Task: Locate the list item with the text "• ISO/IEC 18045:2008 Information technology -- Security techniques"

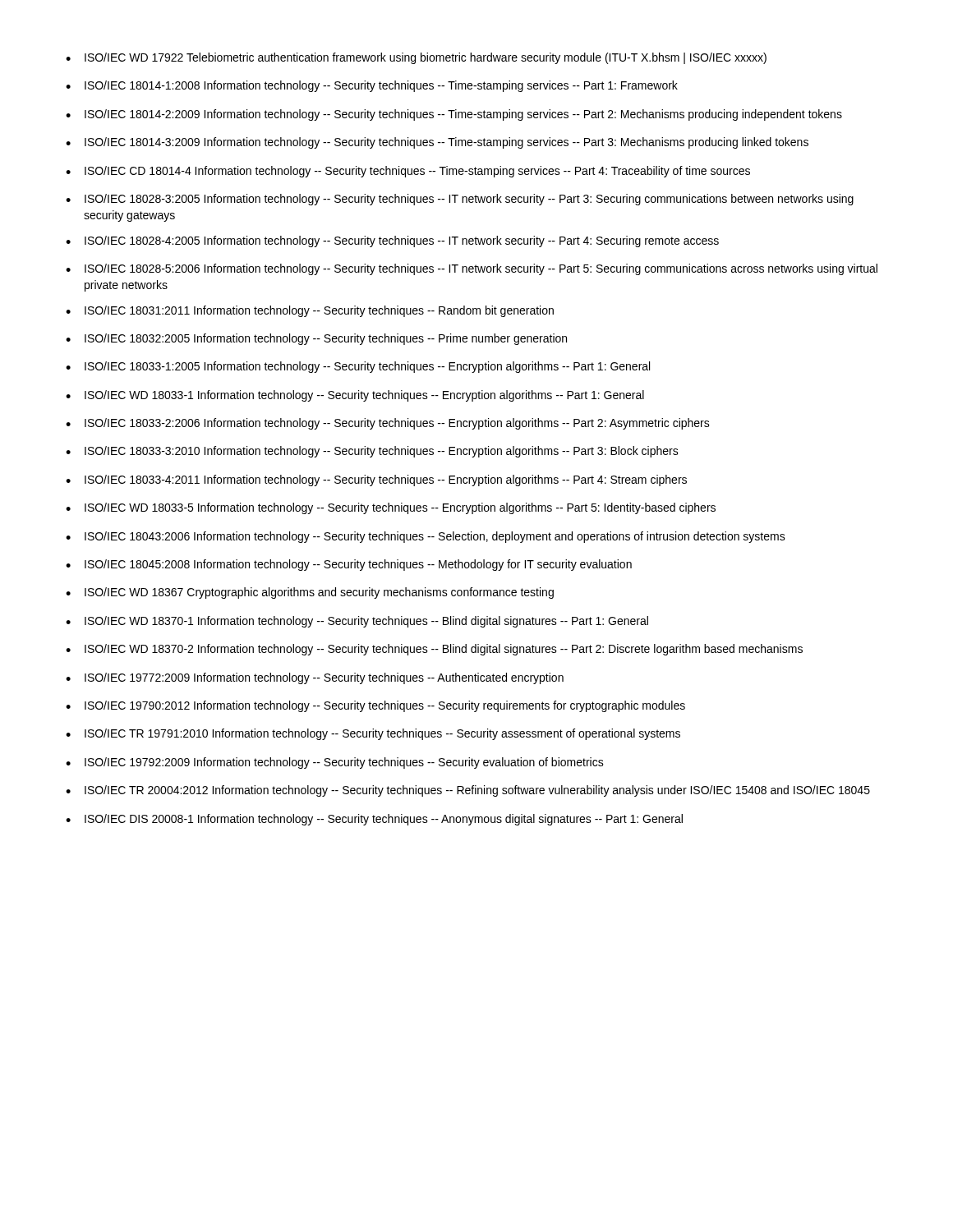Action: 476,566
